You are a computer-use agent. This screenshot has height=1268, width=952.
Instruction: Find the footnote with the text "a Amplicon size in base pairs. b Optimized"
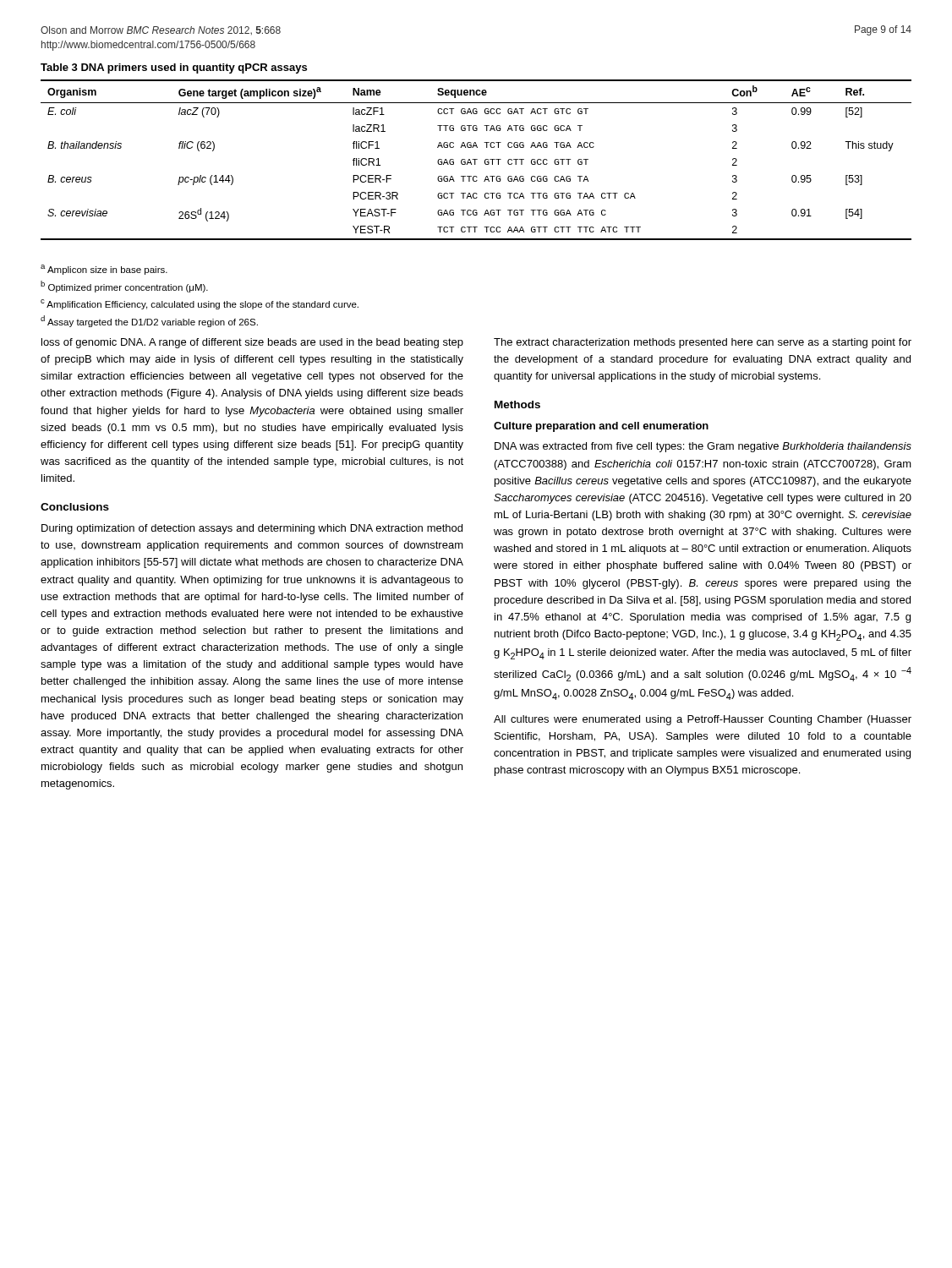coord(200,294)
